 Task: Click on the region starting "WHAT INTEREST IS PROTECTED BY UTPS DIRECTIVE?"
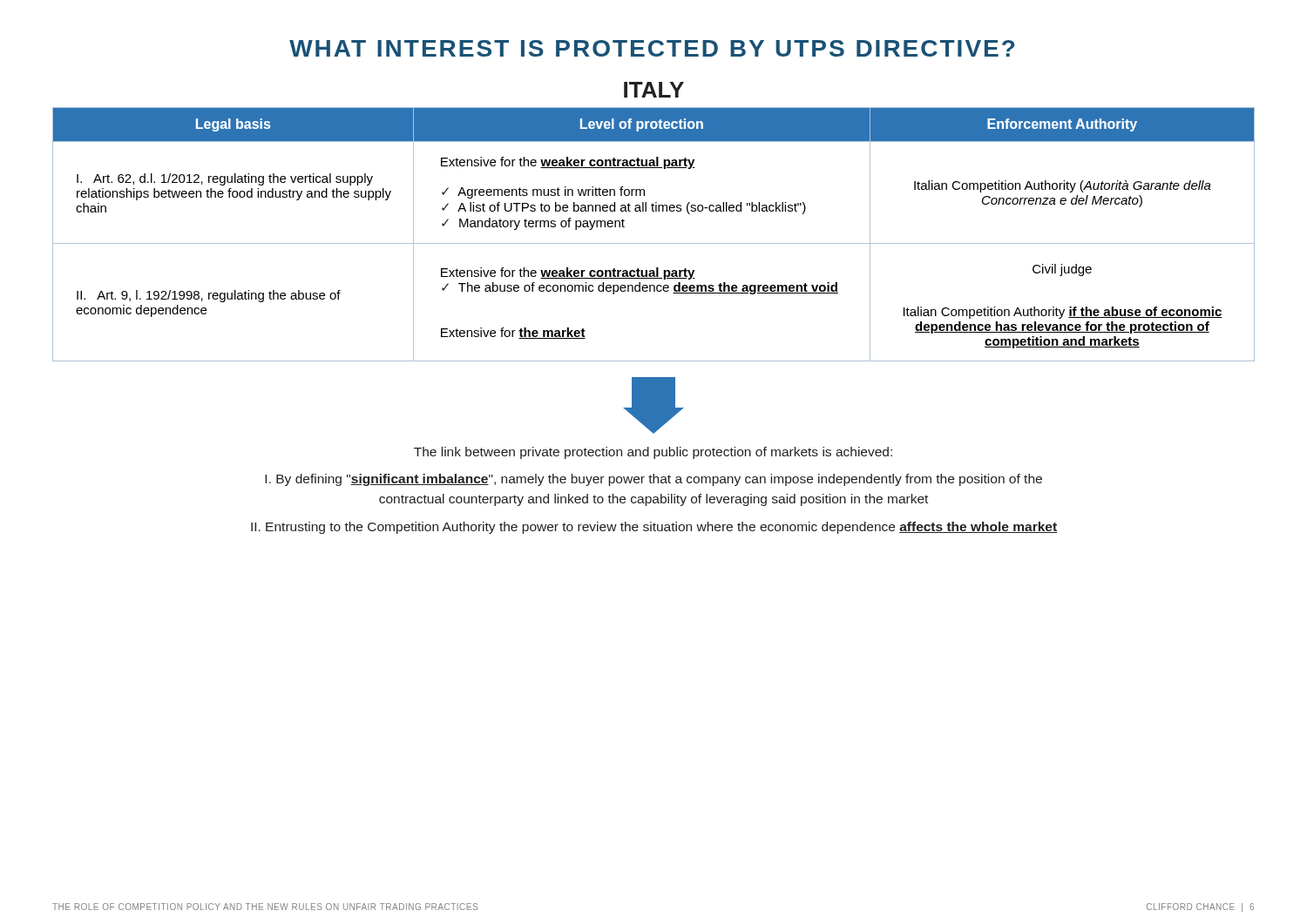654,48
